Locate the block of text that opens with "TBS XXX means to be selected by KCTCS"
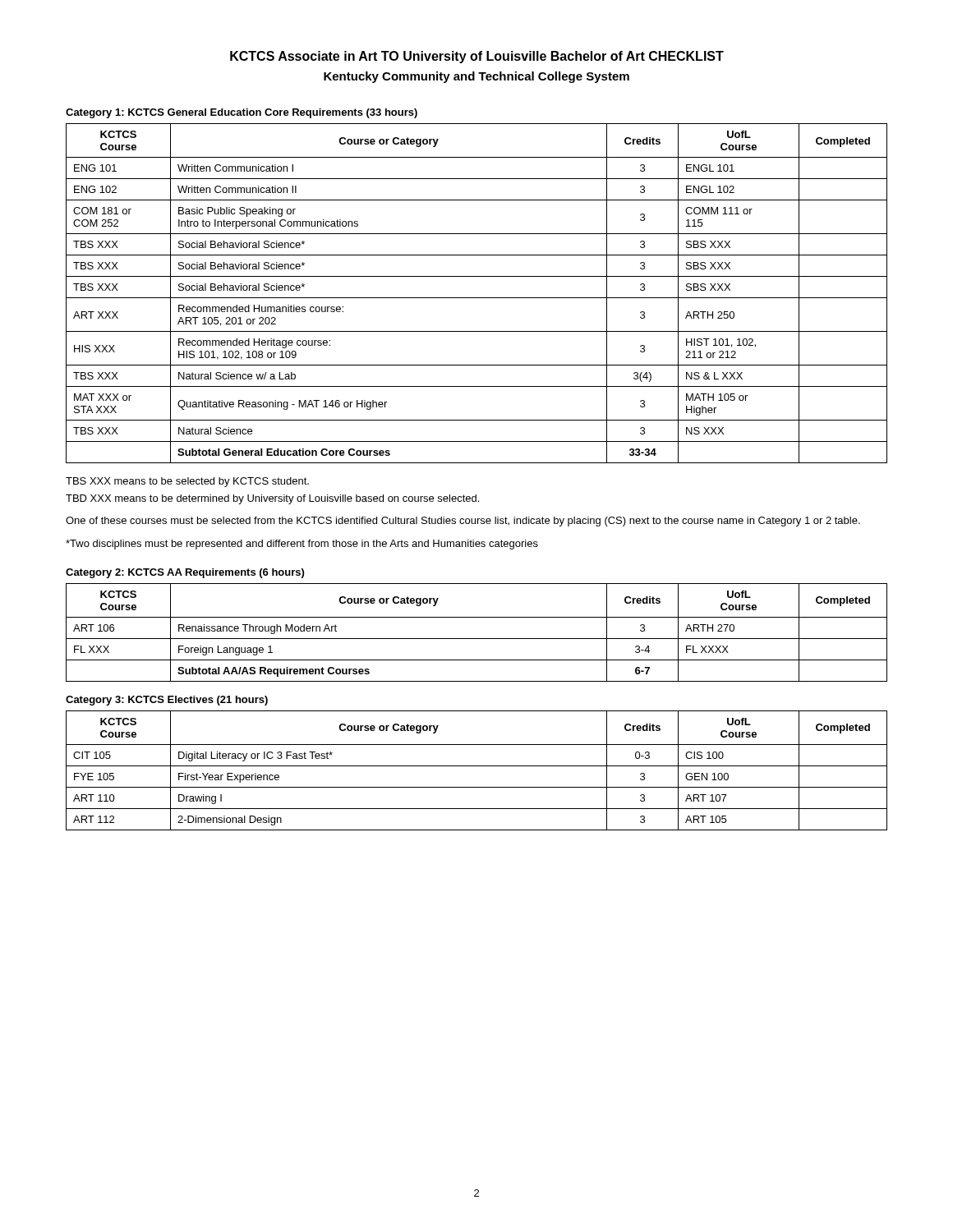Screen dimensions: 1232x953 click(187, 482)
